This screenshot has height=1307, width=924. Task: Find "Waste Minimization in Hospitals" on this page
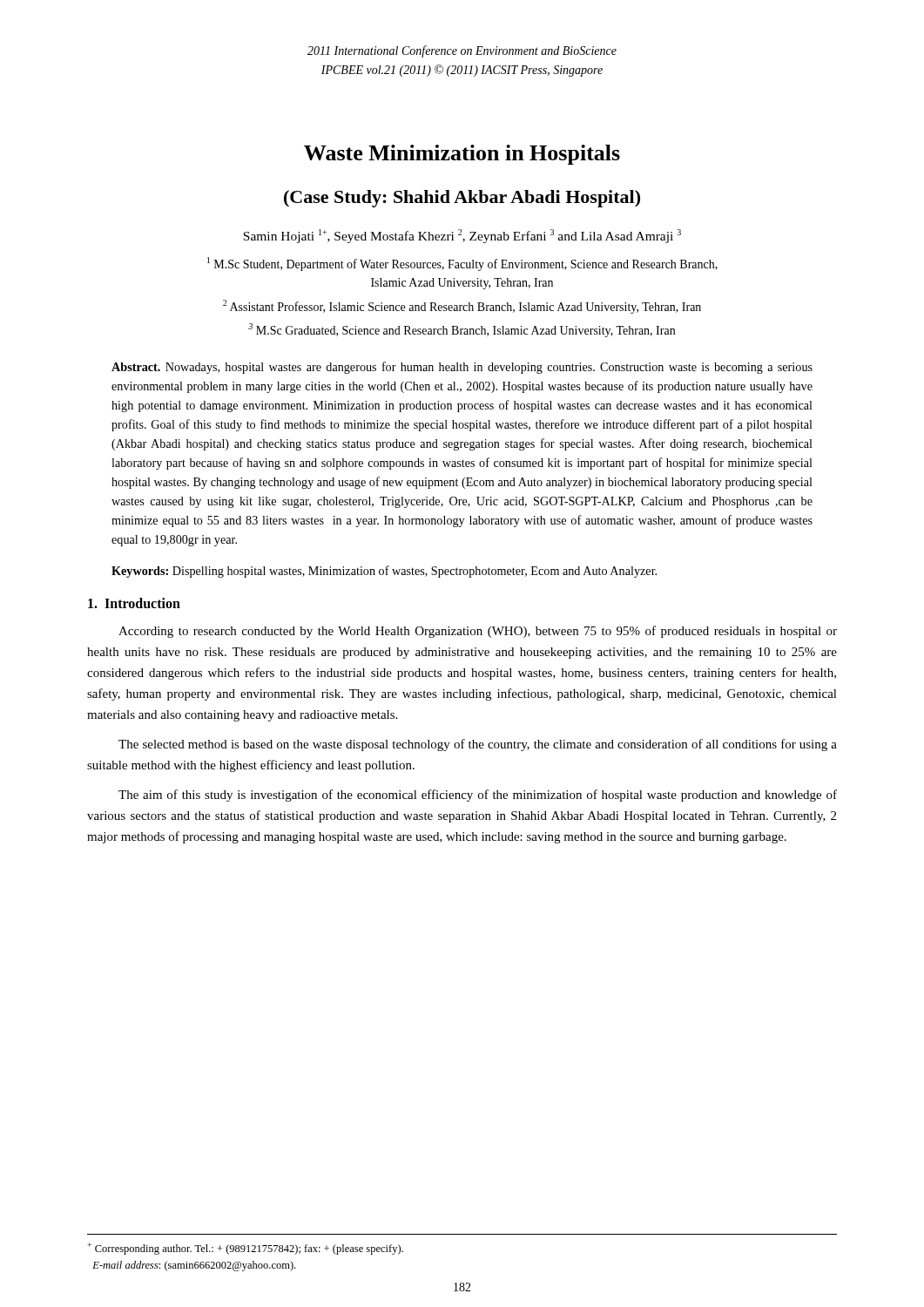[462, 154]
